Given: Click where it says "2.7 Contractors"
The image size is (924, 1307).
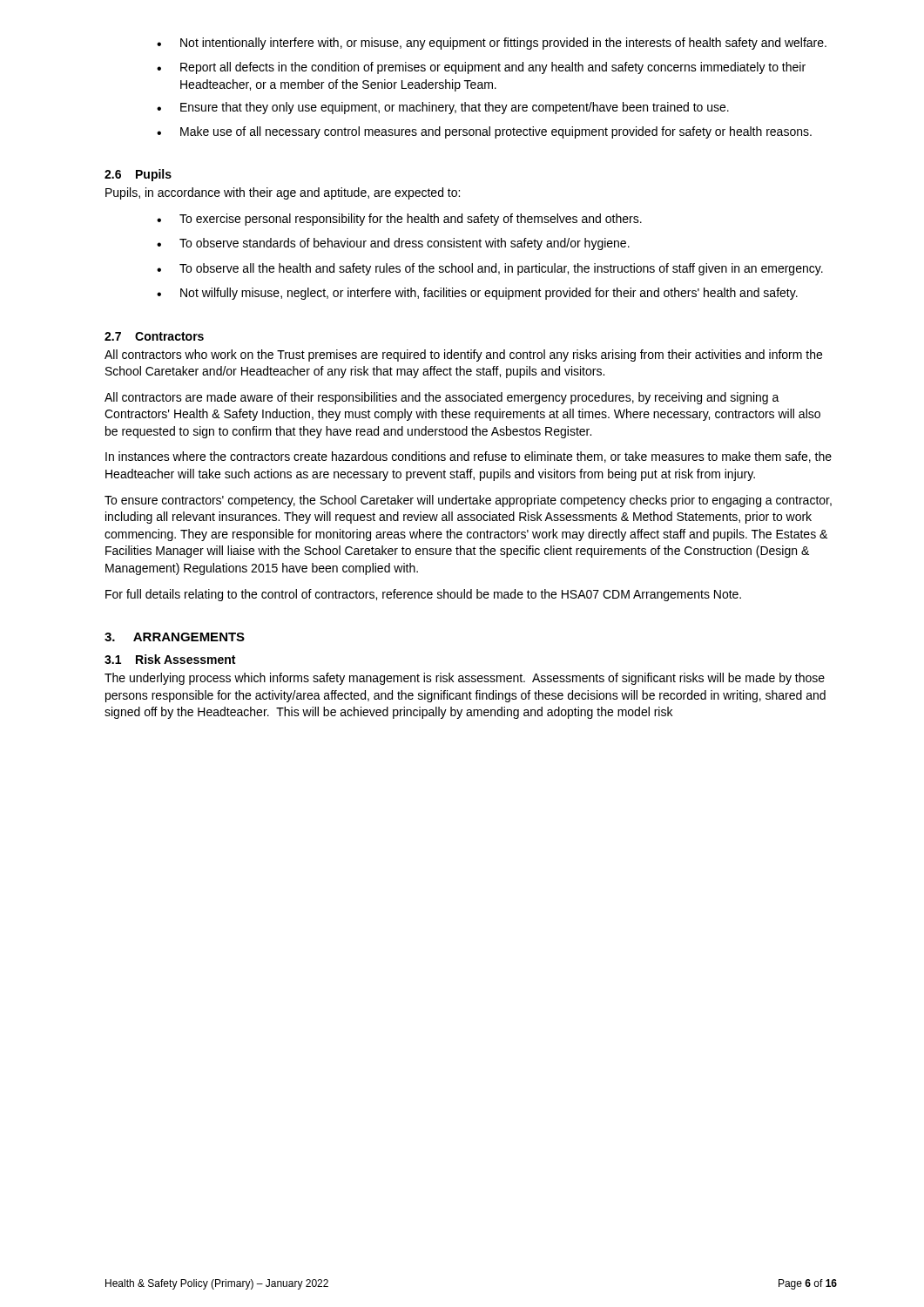Looking at the screenshot, I should [154, 336].
